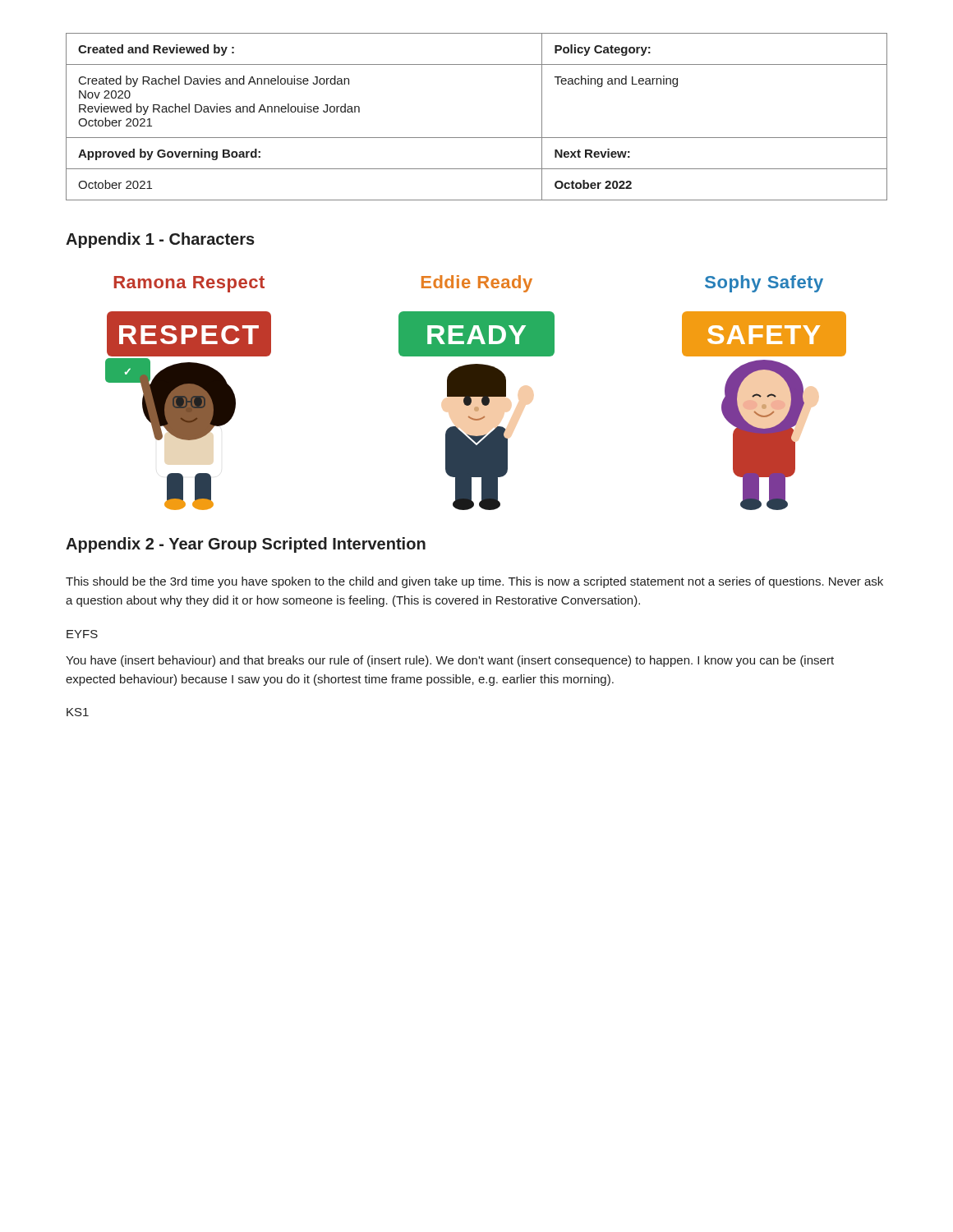Find the block on this page that starts "You have (insert"
The image size is (953, 1232).
pos(450,669)
